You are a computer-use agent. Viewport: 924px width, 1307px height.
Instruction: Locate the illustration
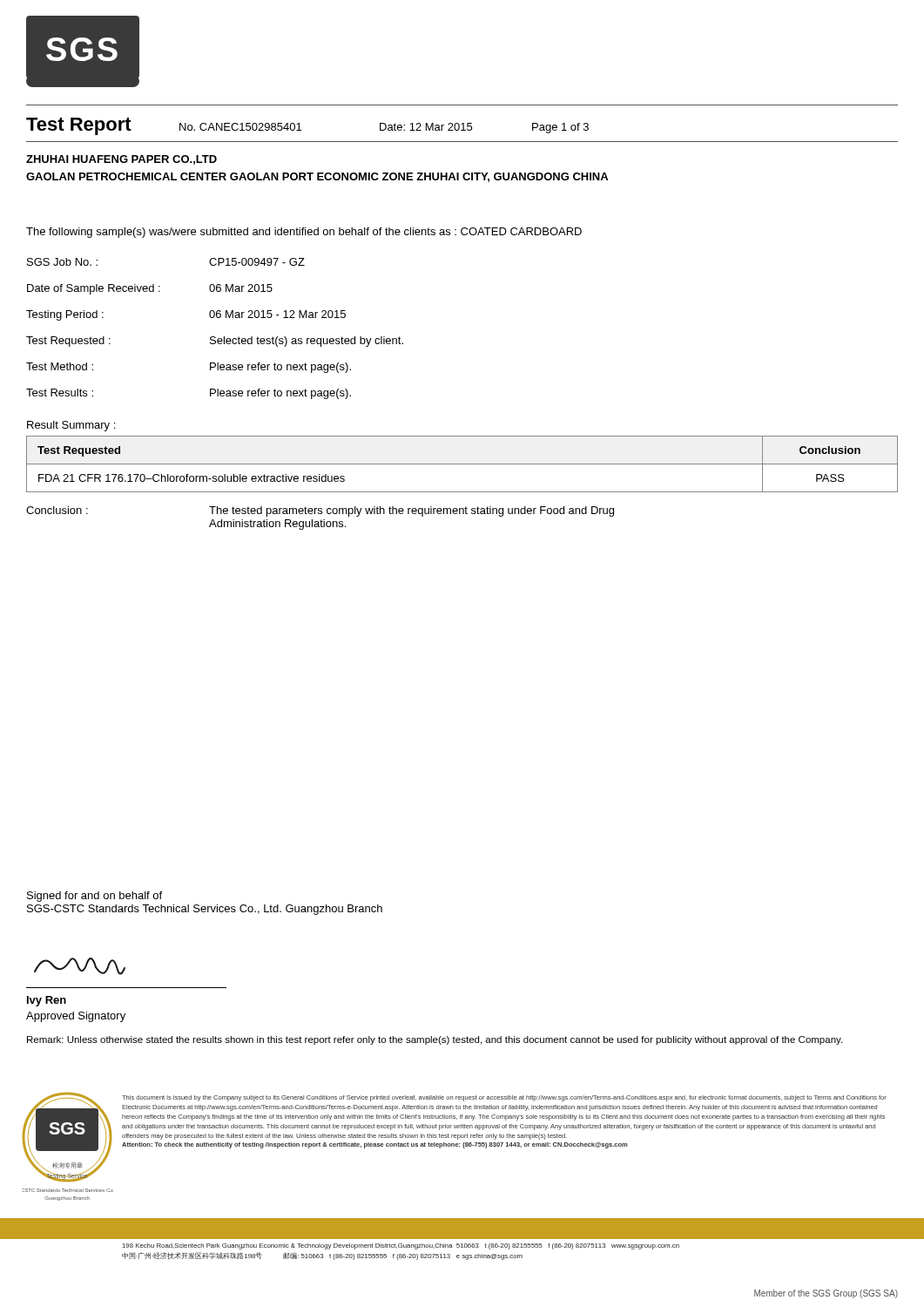[96, 961]
